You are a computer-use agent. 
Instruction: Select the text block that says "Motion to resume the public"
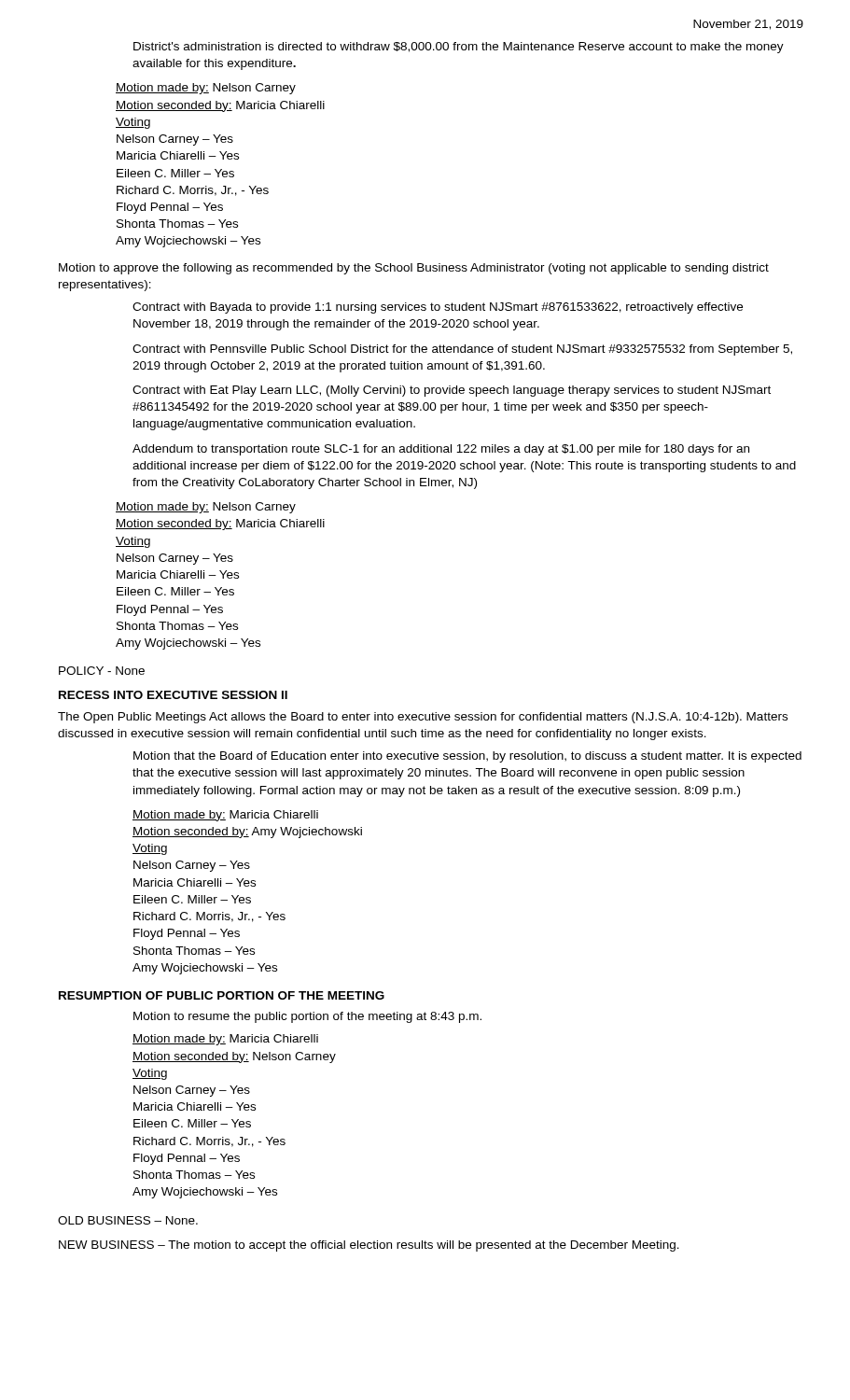[x=308, y=1016]
